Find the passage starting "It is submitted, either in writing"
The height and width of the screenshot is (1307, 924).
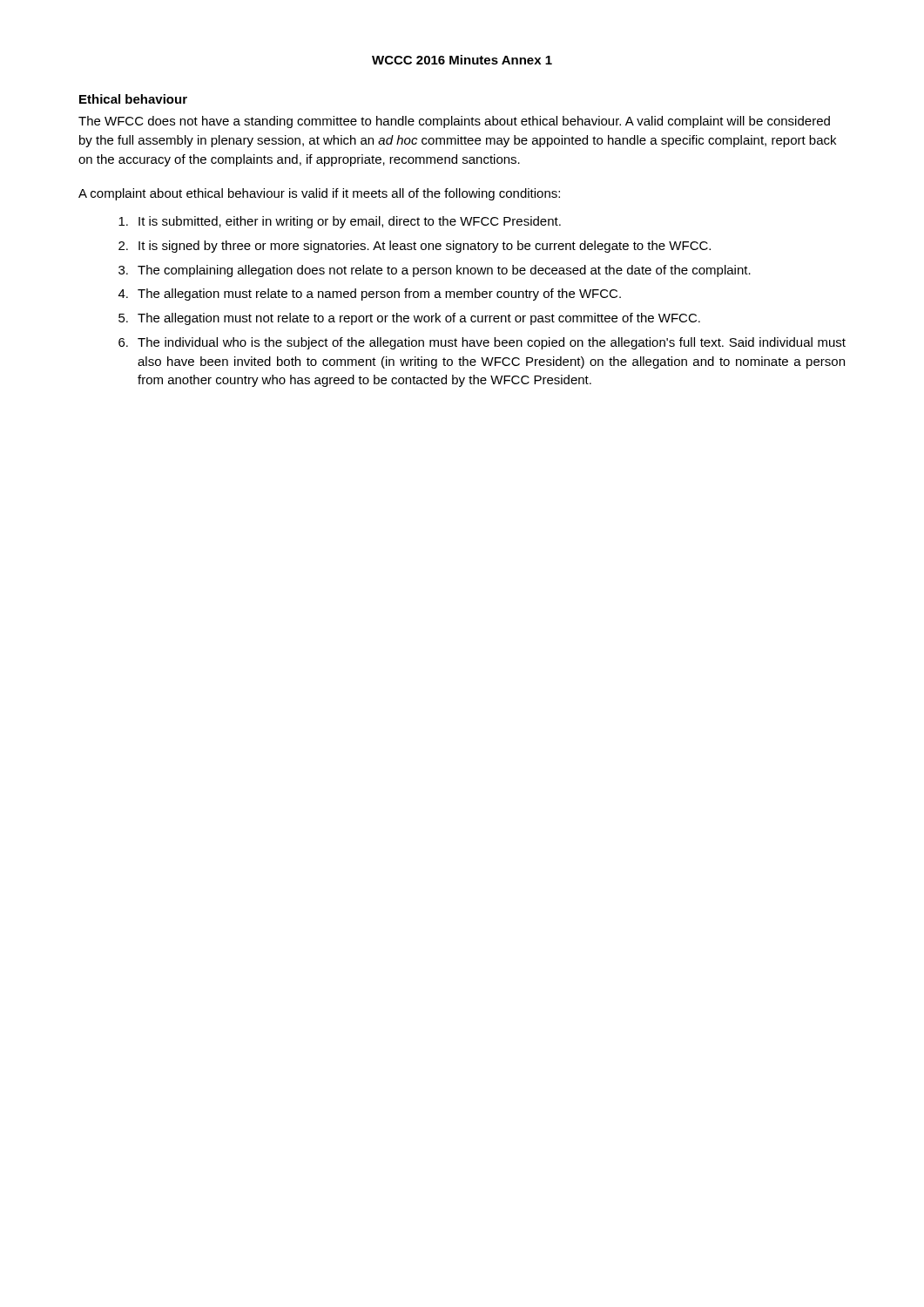[x=475, y=221]
